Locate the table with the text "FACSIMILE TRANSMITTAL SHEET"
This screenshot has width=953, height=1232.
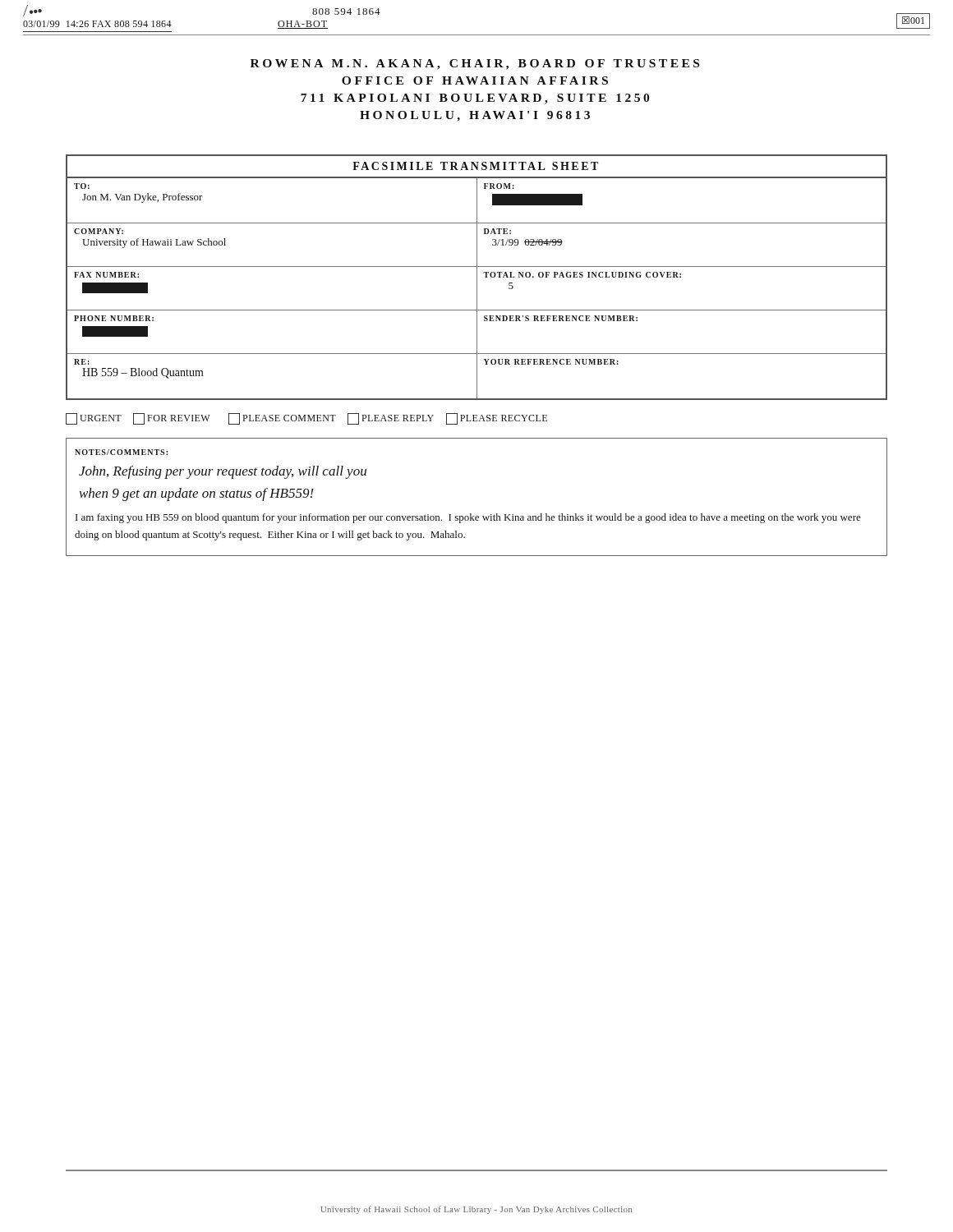click(476, 277)
